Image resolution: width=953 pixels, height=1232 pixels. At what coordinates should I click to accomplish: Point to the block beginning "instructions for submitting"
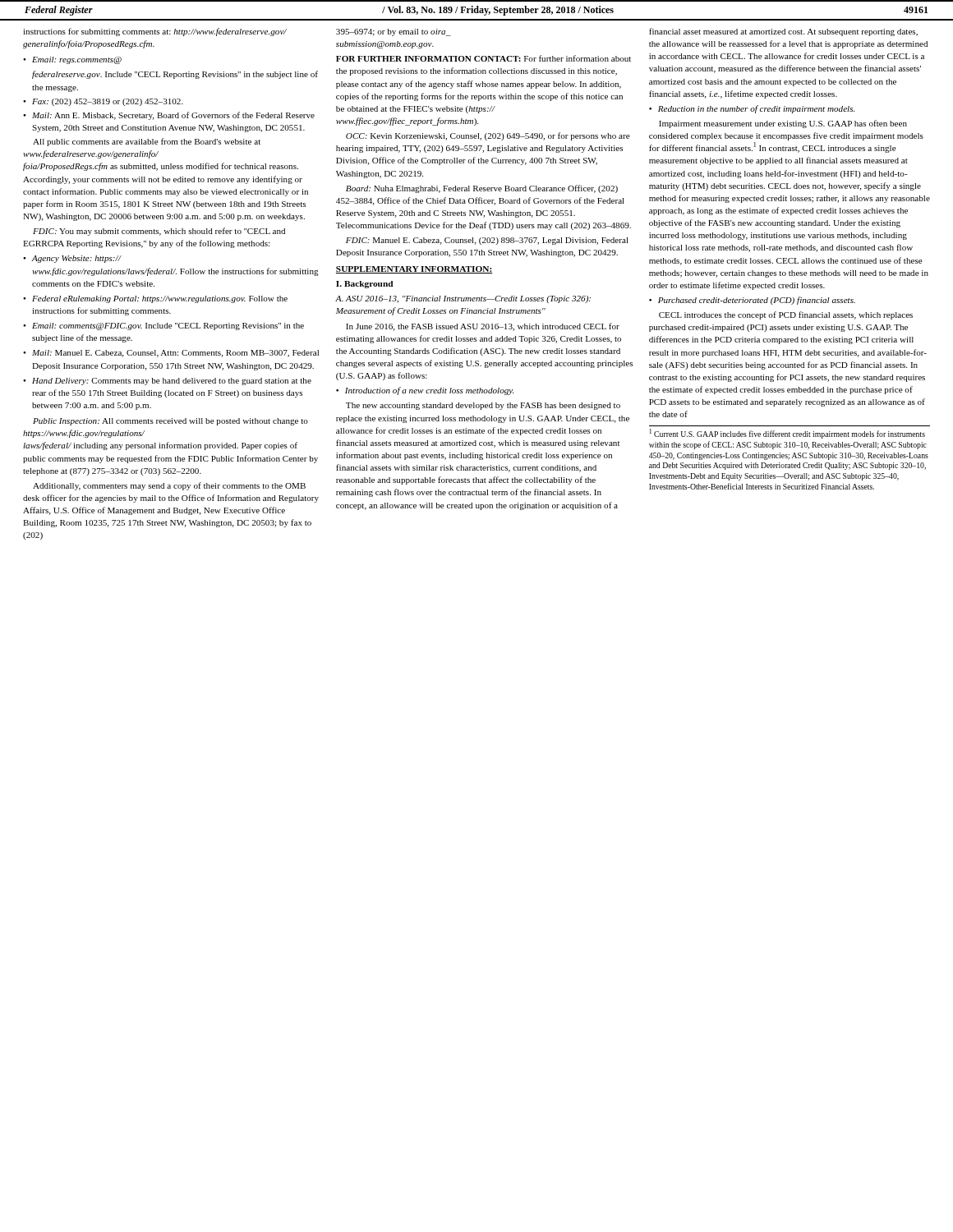pyautogui.click(x=172, y=138)
